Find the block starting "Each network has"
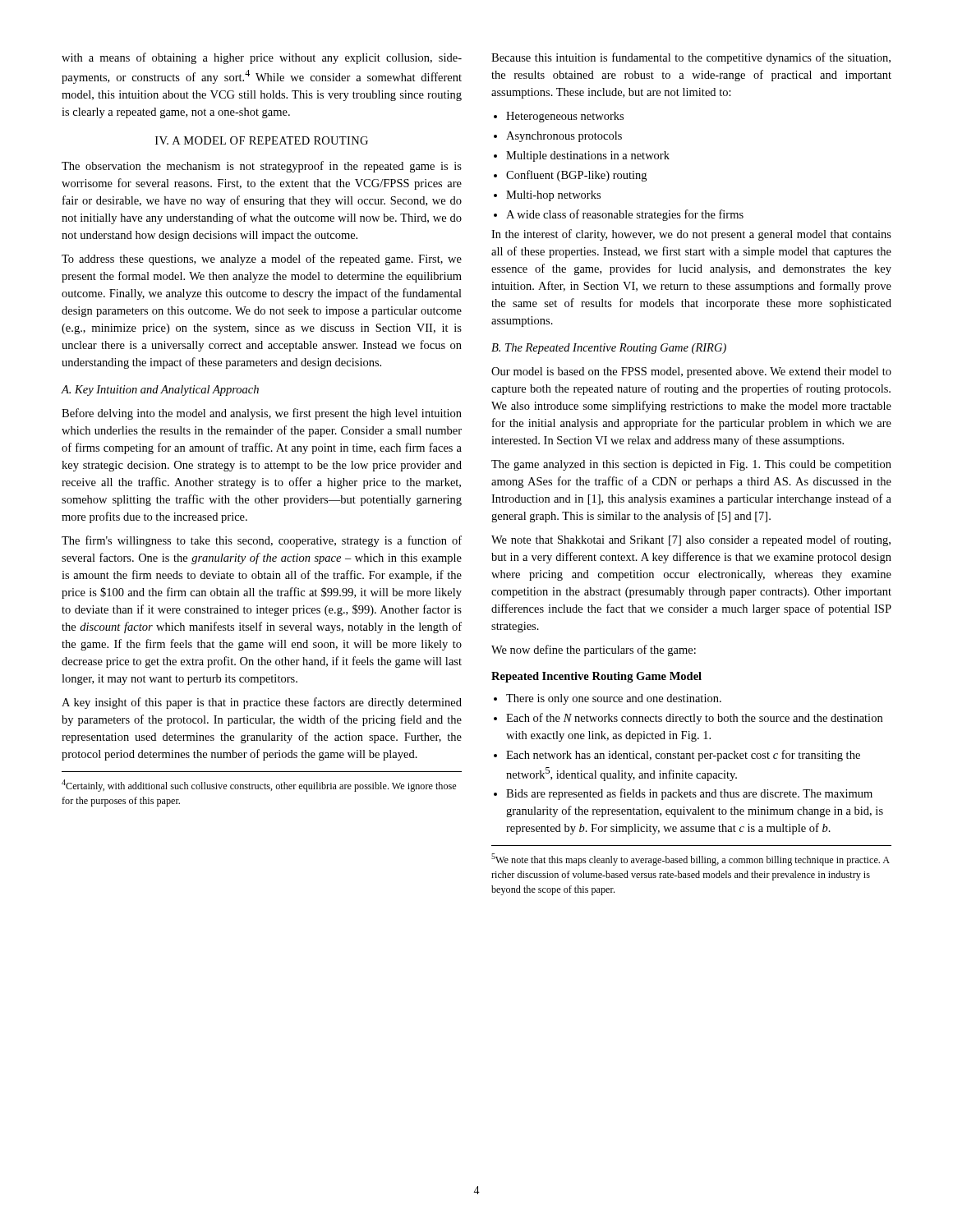 coord(699,765)
